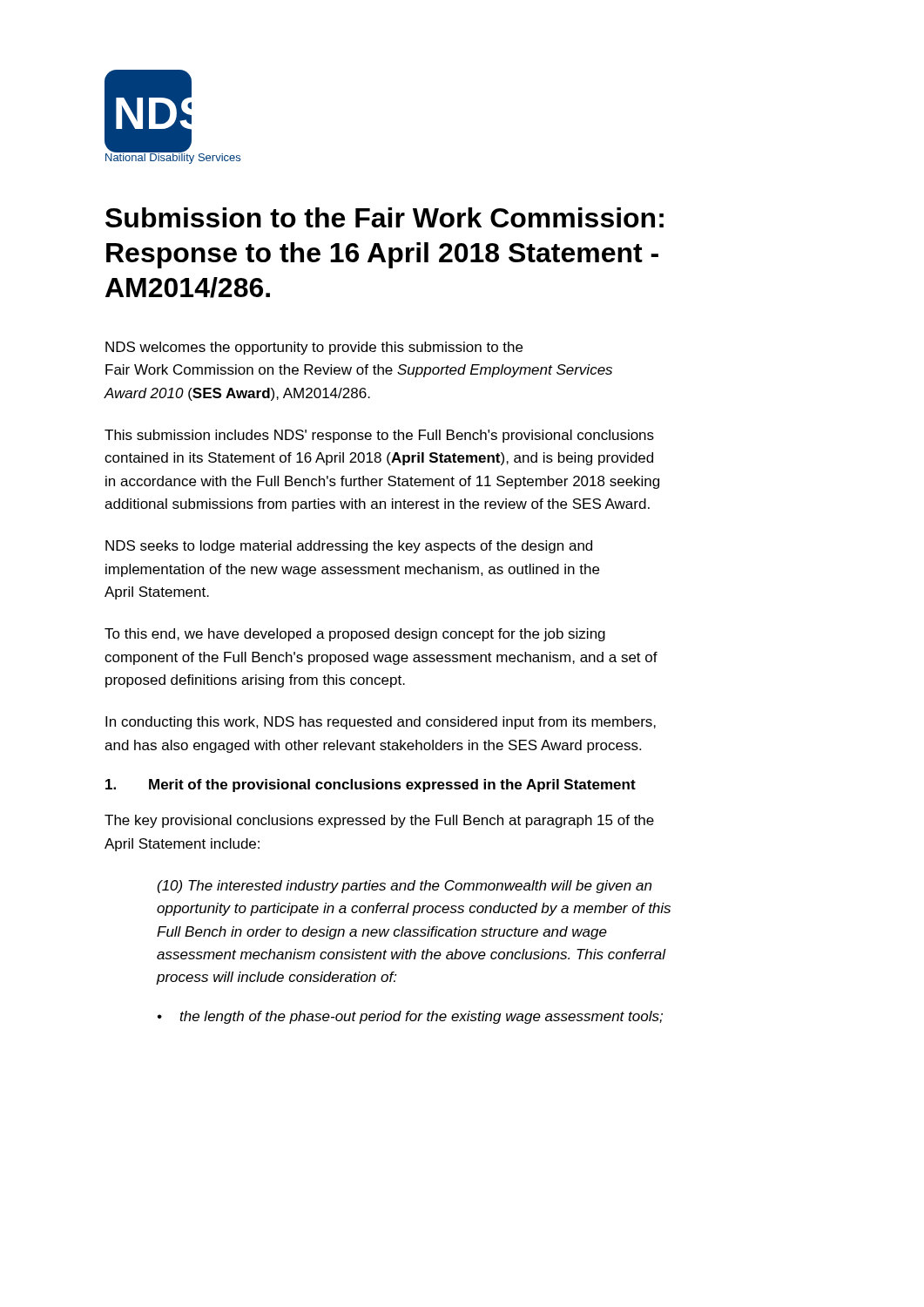This screenshot has width=924, height=1307.
Task: Find the block on this page that starts "The key provisional conclusions expressed by"
Action: [379, 832]
